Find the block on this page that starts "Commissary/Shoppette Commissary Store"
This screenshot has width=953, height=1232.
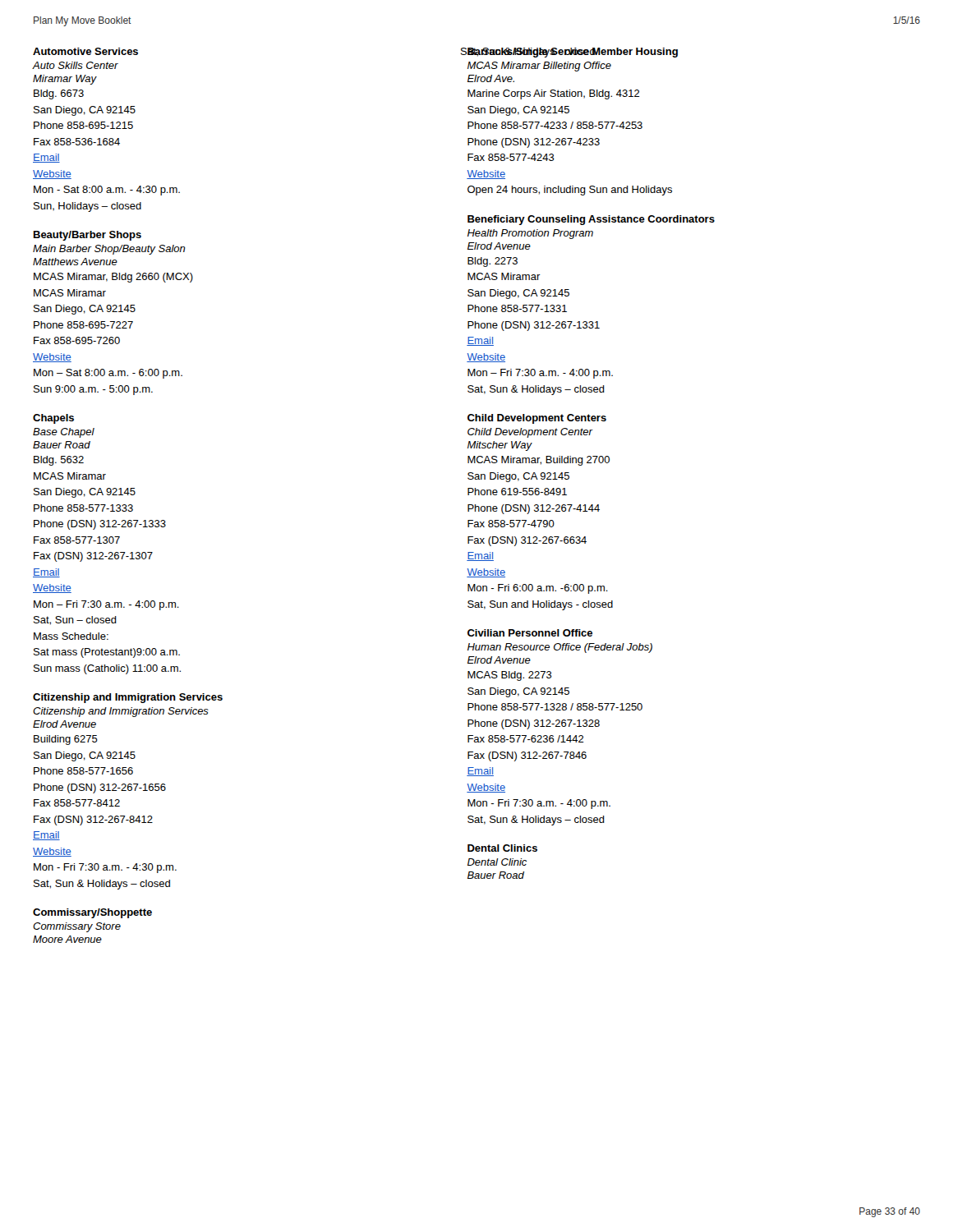point(92,913)
